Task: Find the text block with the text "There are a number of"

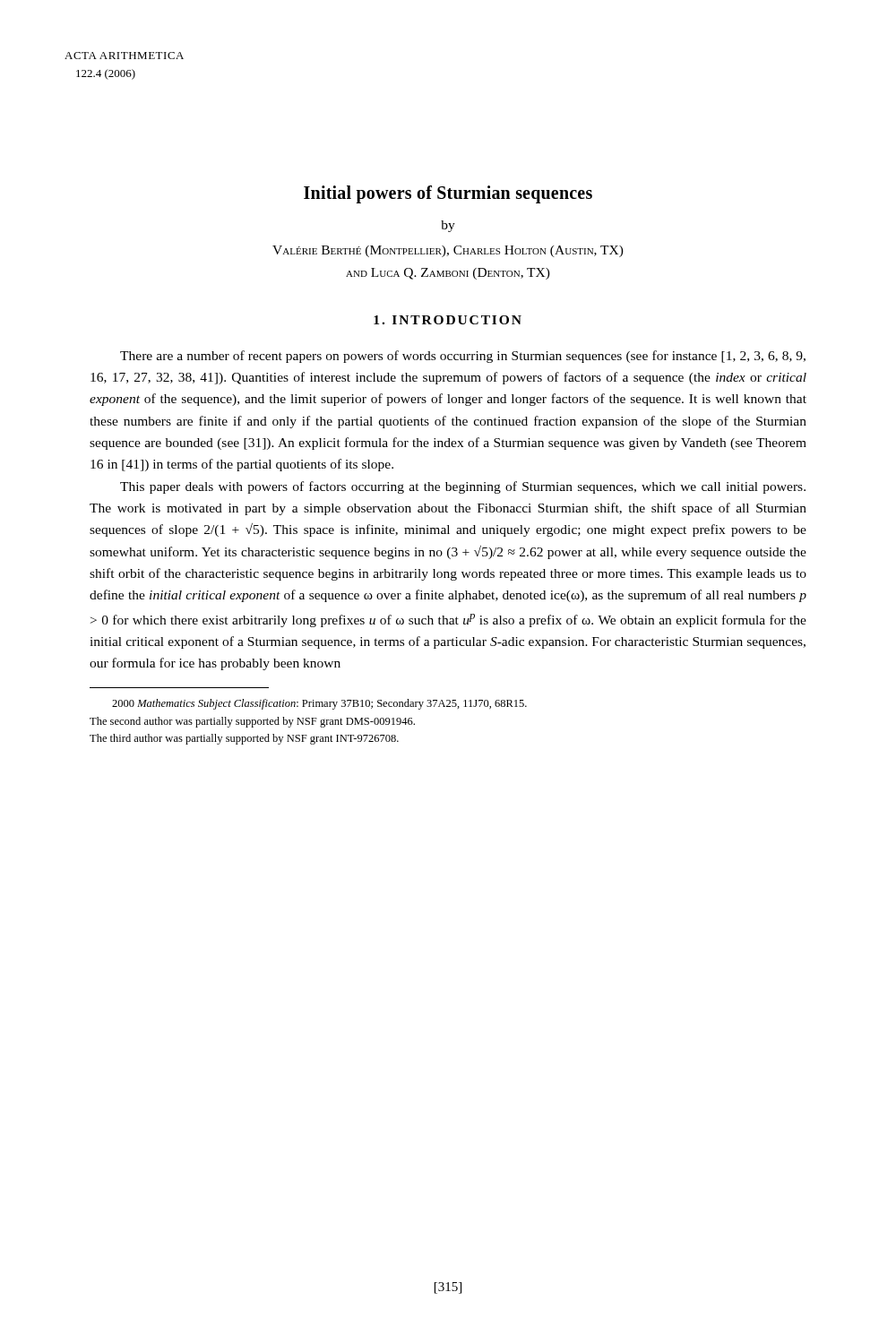Action: 448,409
